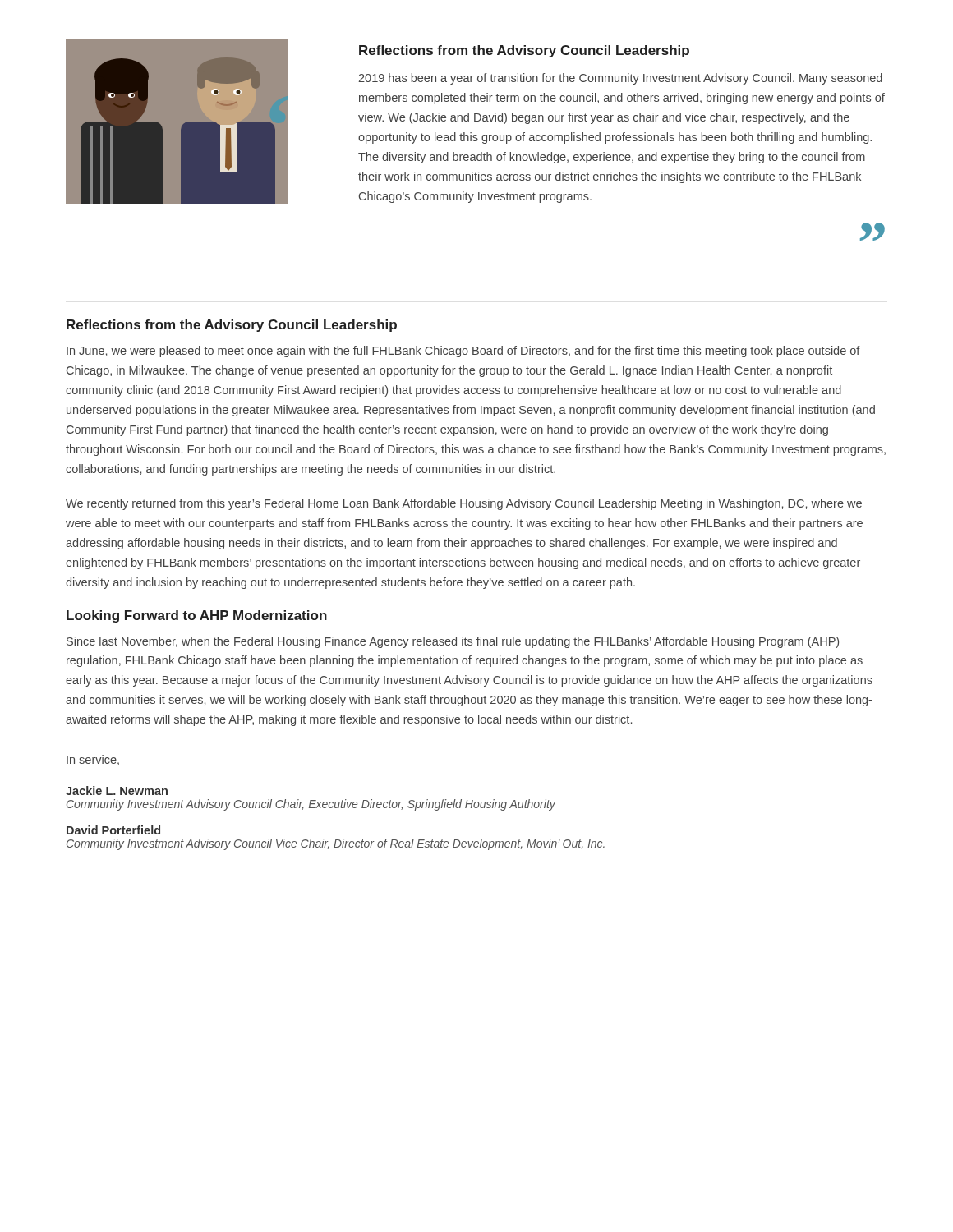Screen dimensions: 1232x953
Task: Click on the text that says "In service,"
Action: point(93,760)
